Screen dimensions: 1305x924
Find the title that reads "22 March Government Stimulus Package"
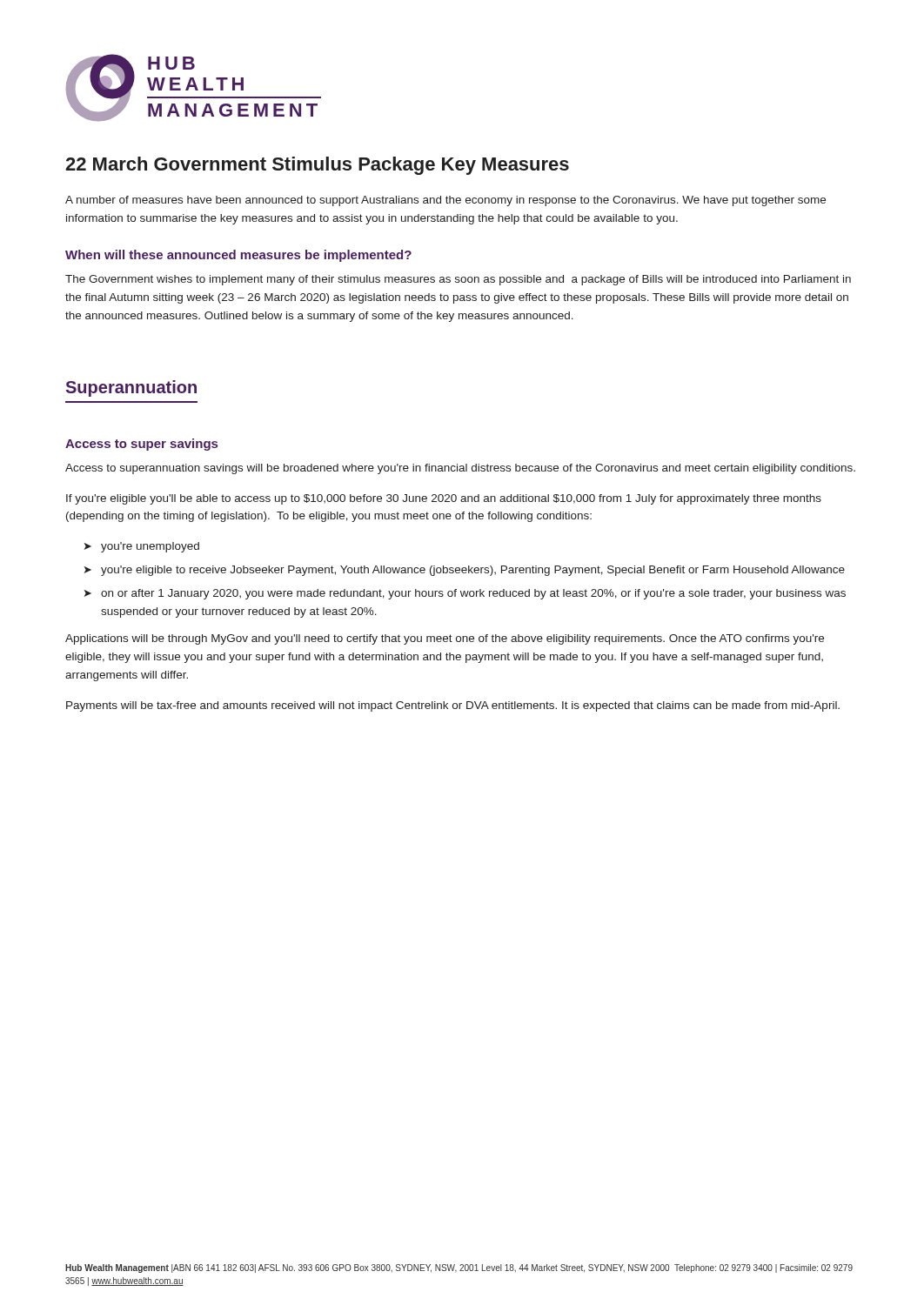point(317,164)
